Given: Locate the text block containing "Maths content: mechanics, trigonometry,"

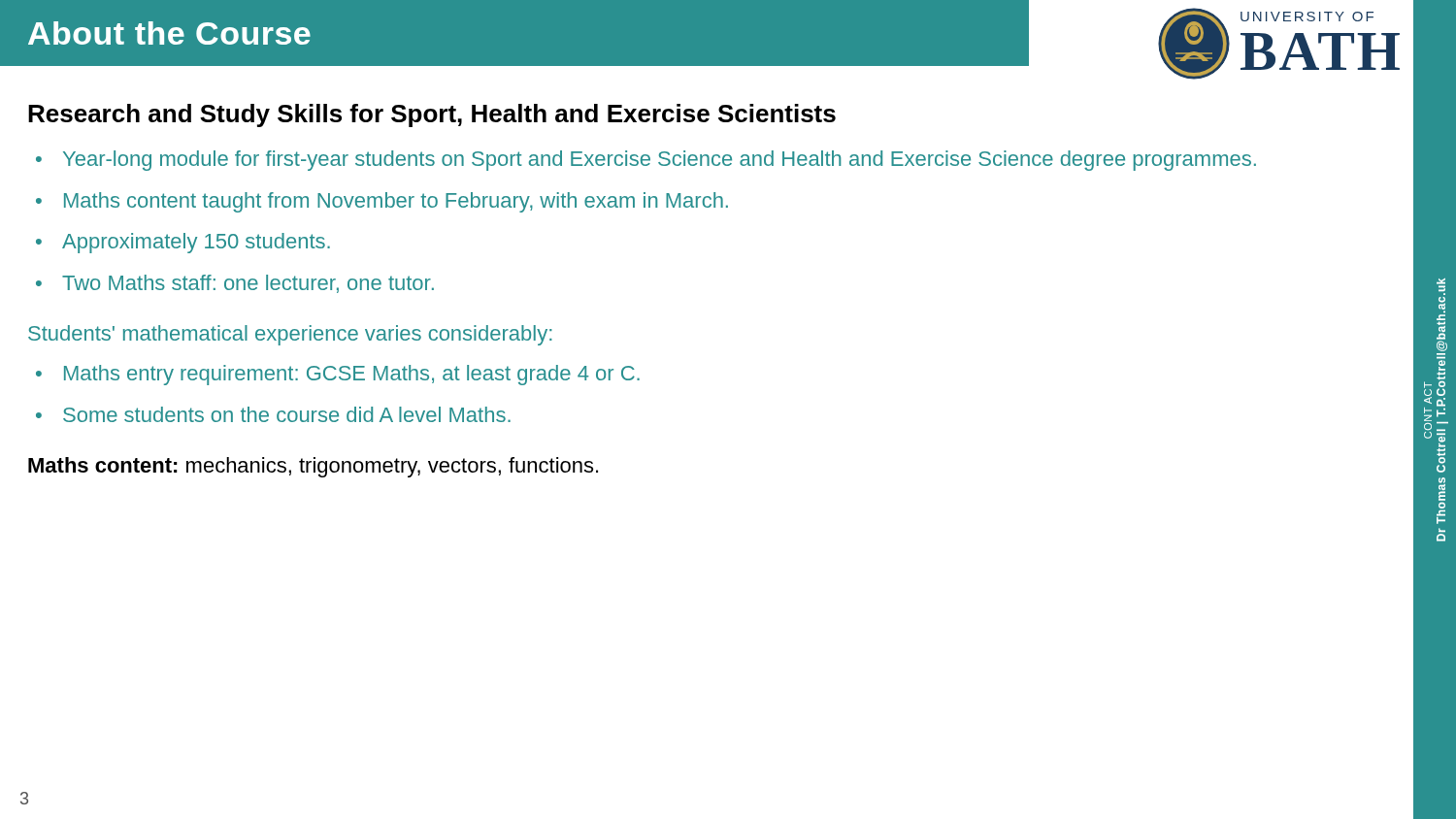Looking at the screenshot, I should coord(314,465).
